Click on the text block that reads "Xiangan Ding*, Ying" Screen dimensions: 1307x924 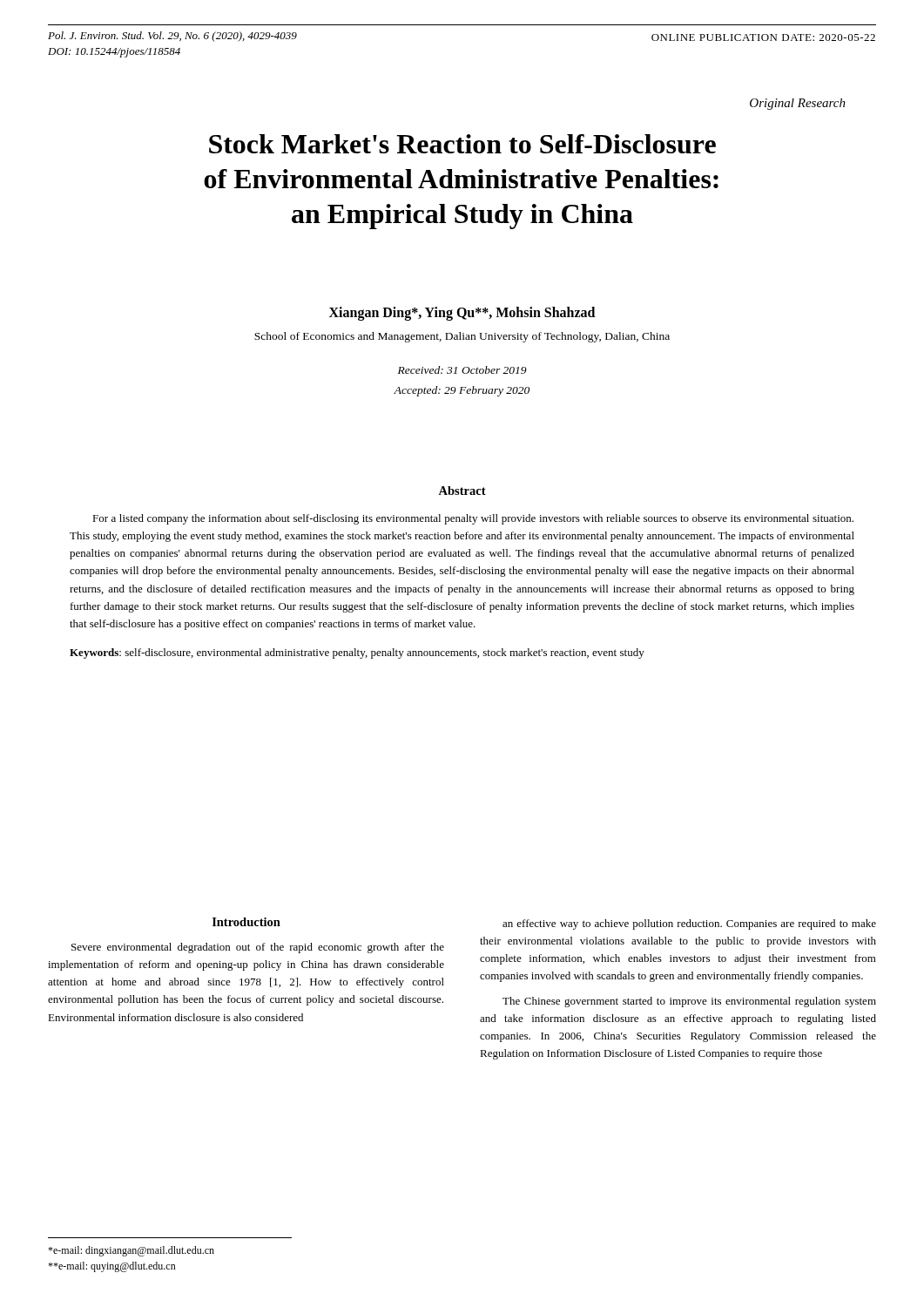462,314
